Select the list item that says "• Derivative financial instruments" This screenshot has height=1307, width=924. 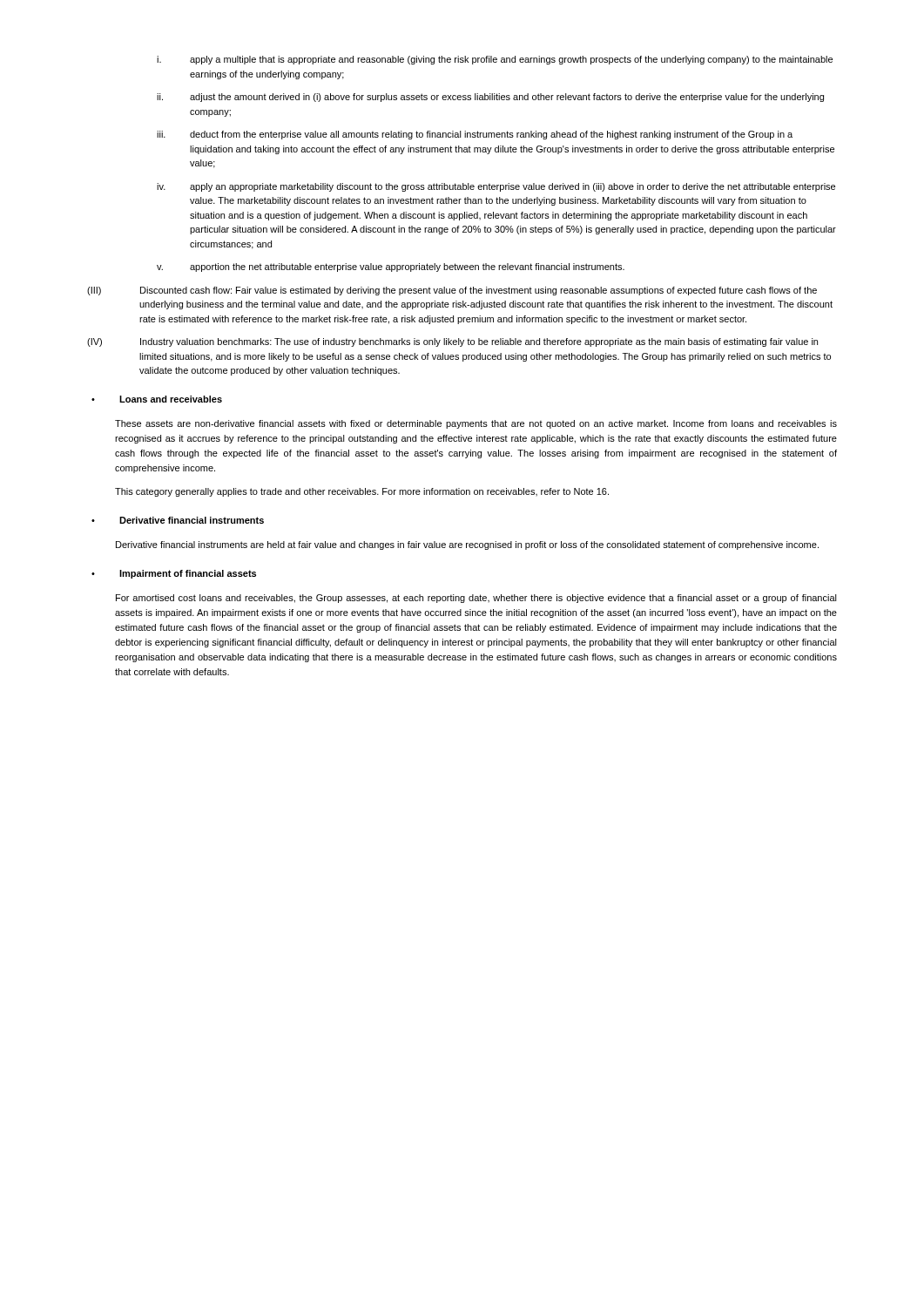point(176,520)
